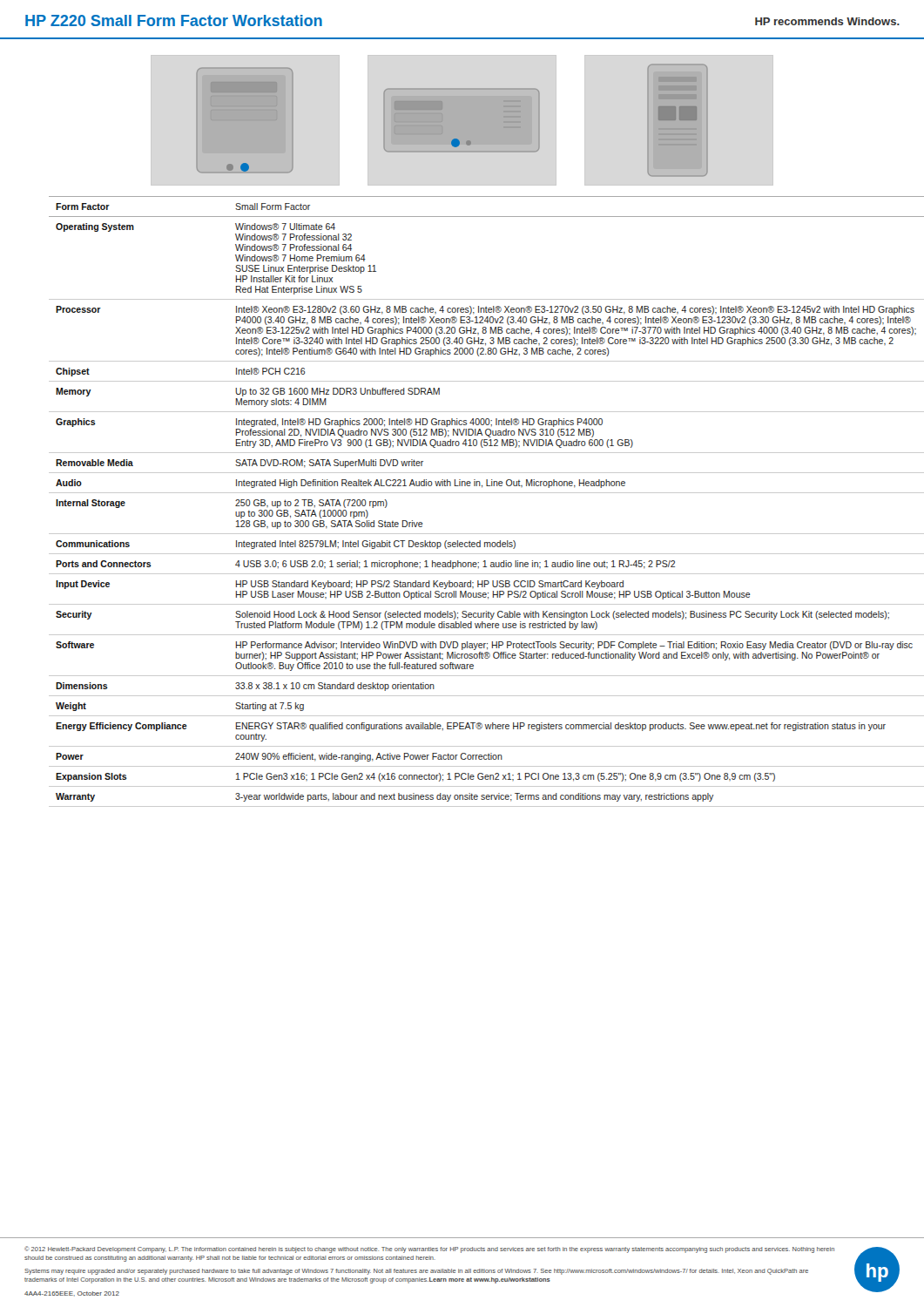Locate the photo

tap(462, 118)
